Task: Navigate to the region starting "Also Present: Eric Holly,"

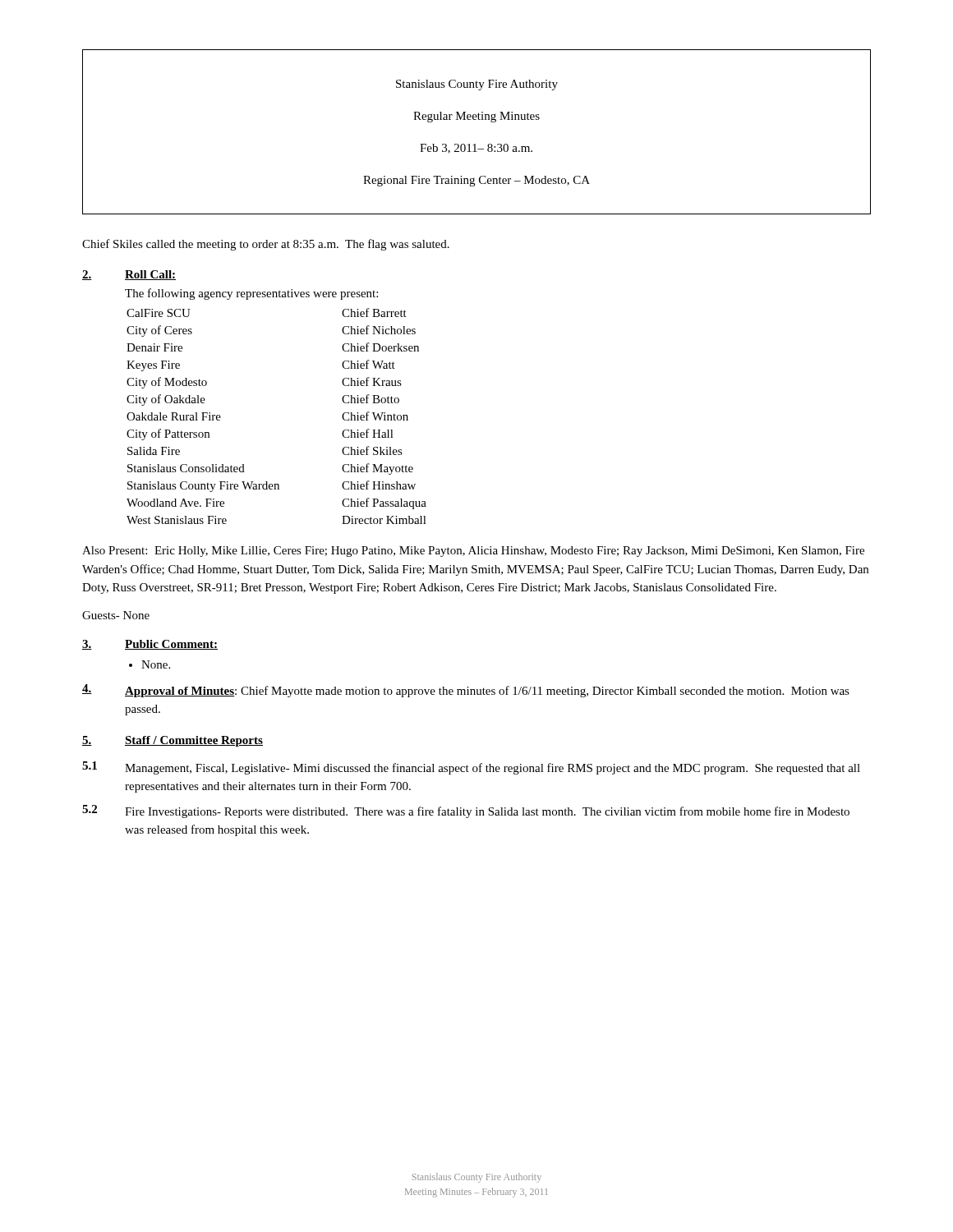Action: [x=476, y=569]
